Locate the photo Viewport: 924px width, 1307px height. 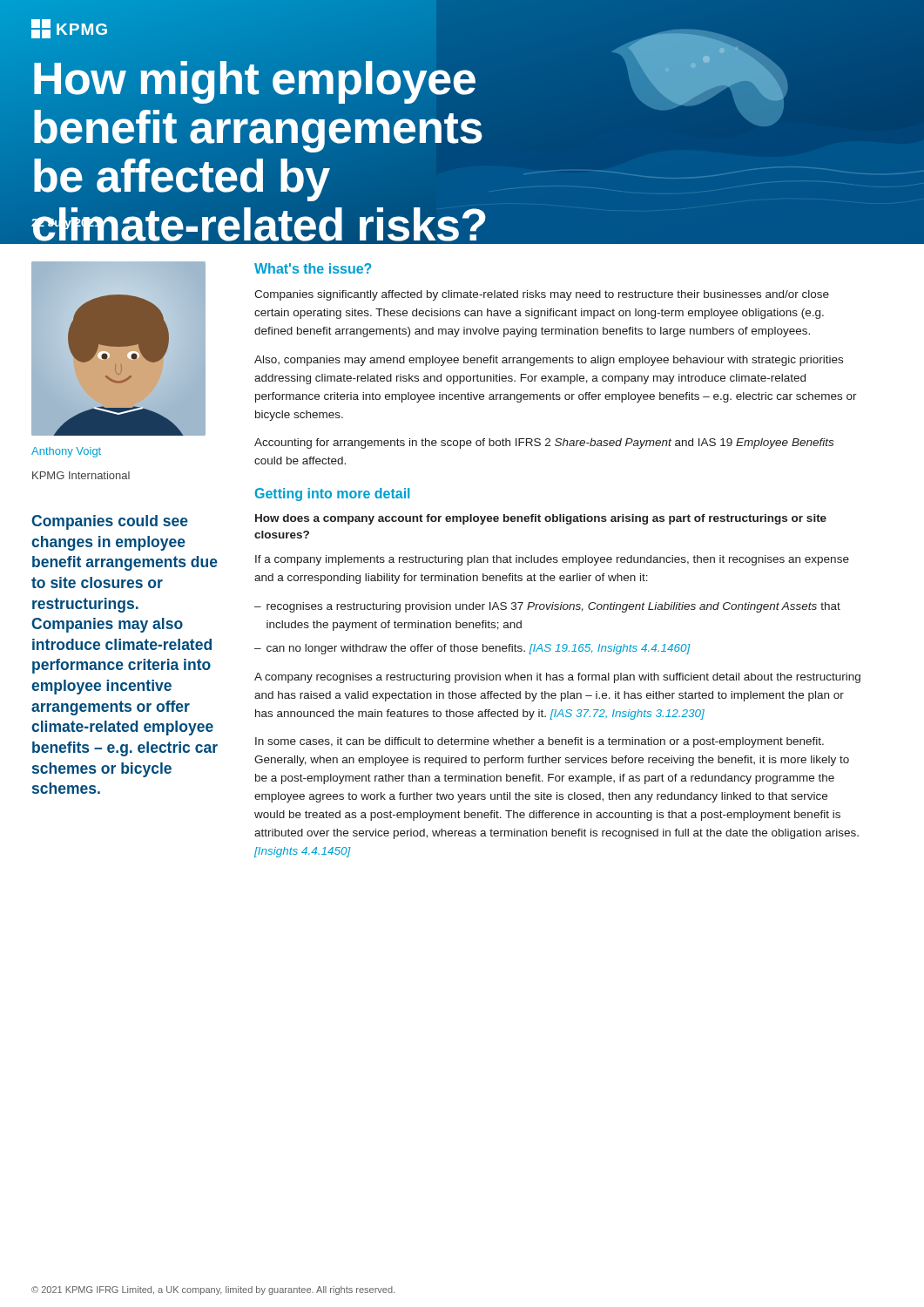127,349
